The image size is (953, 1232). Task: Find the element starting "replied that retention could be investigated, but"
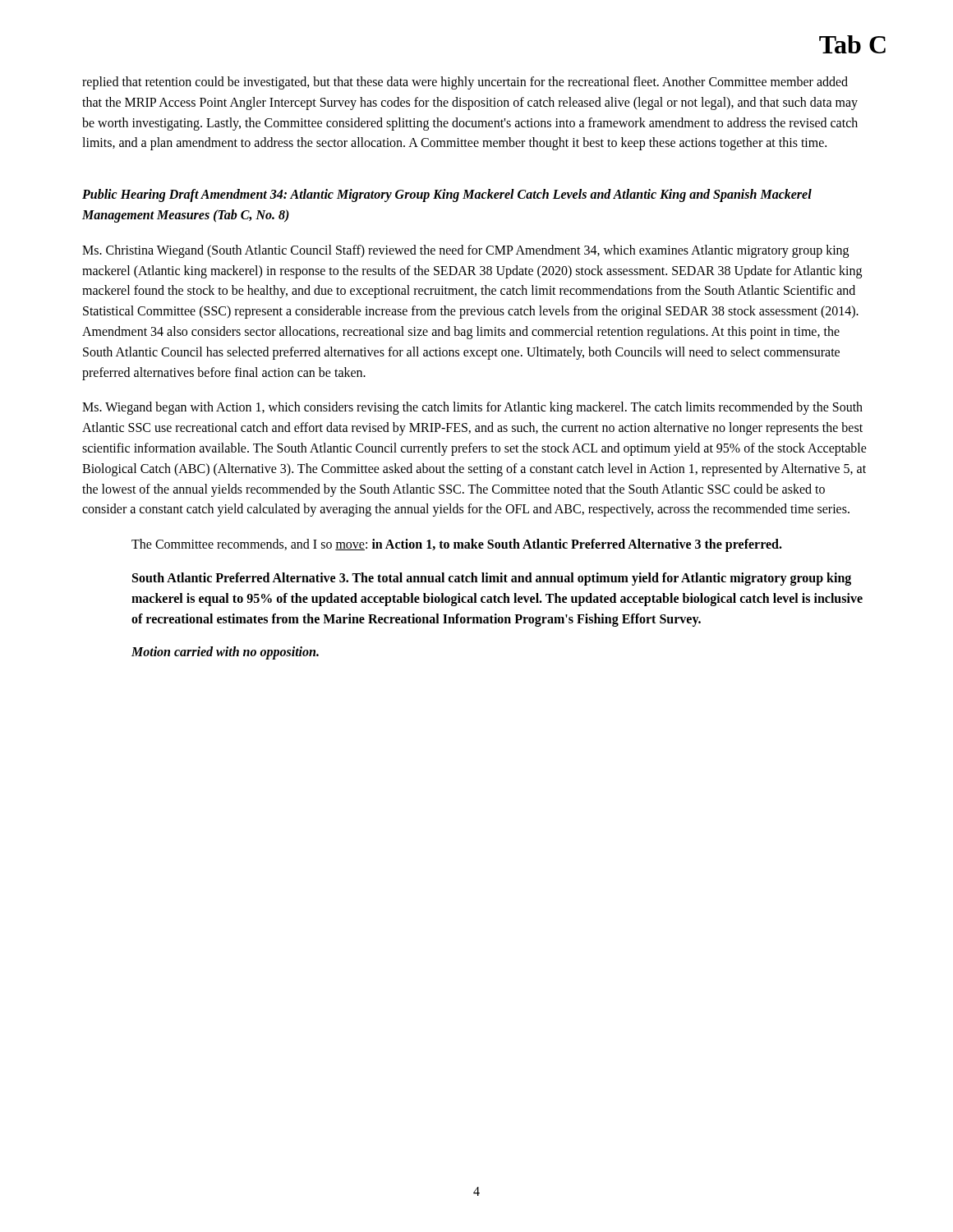coord(470,112)
